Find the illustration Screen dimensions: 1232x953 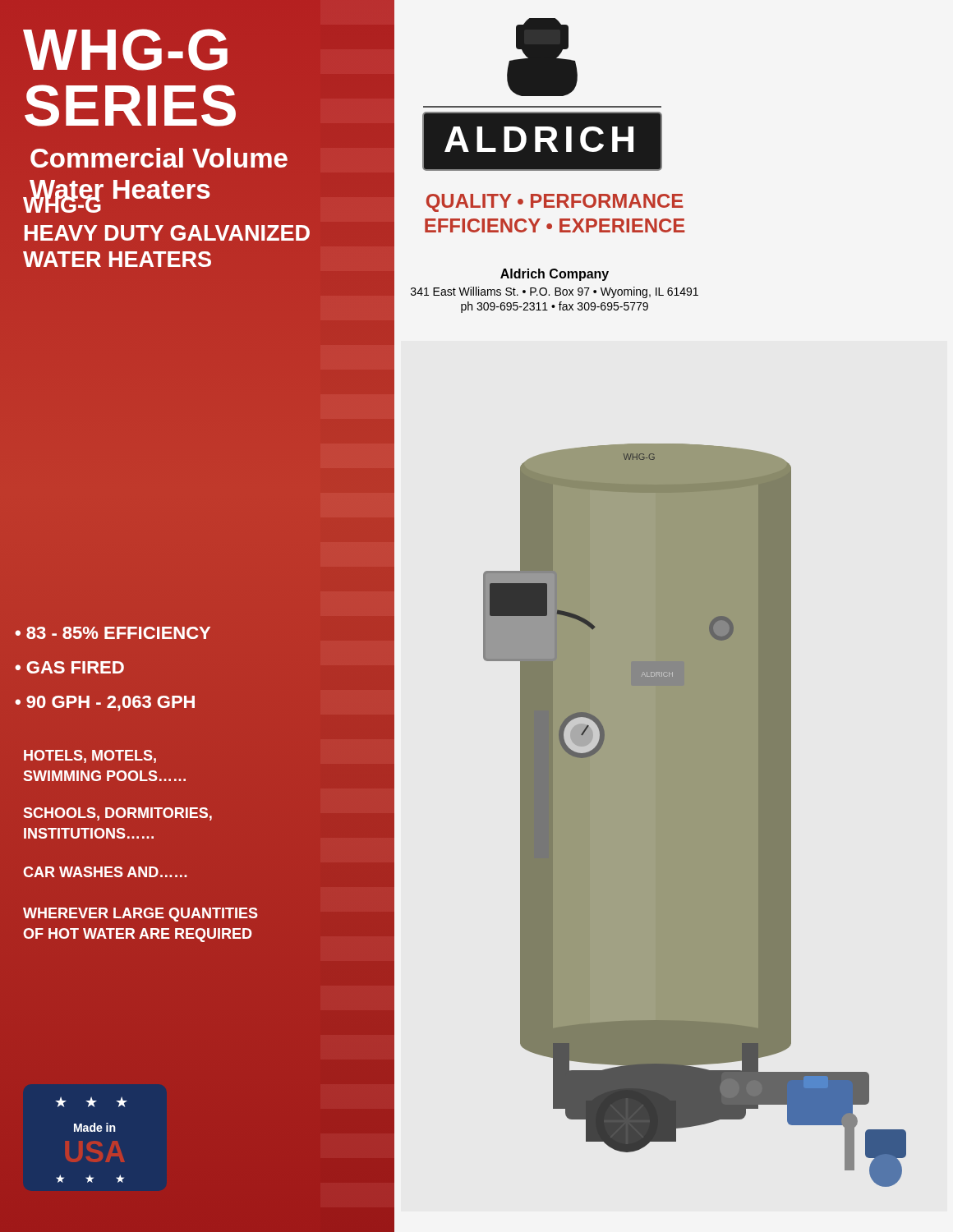(95, 1138)
